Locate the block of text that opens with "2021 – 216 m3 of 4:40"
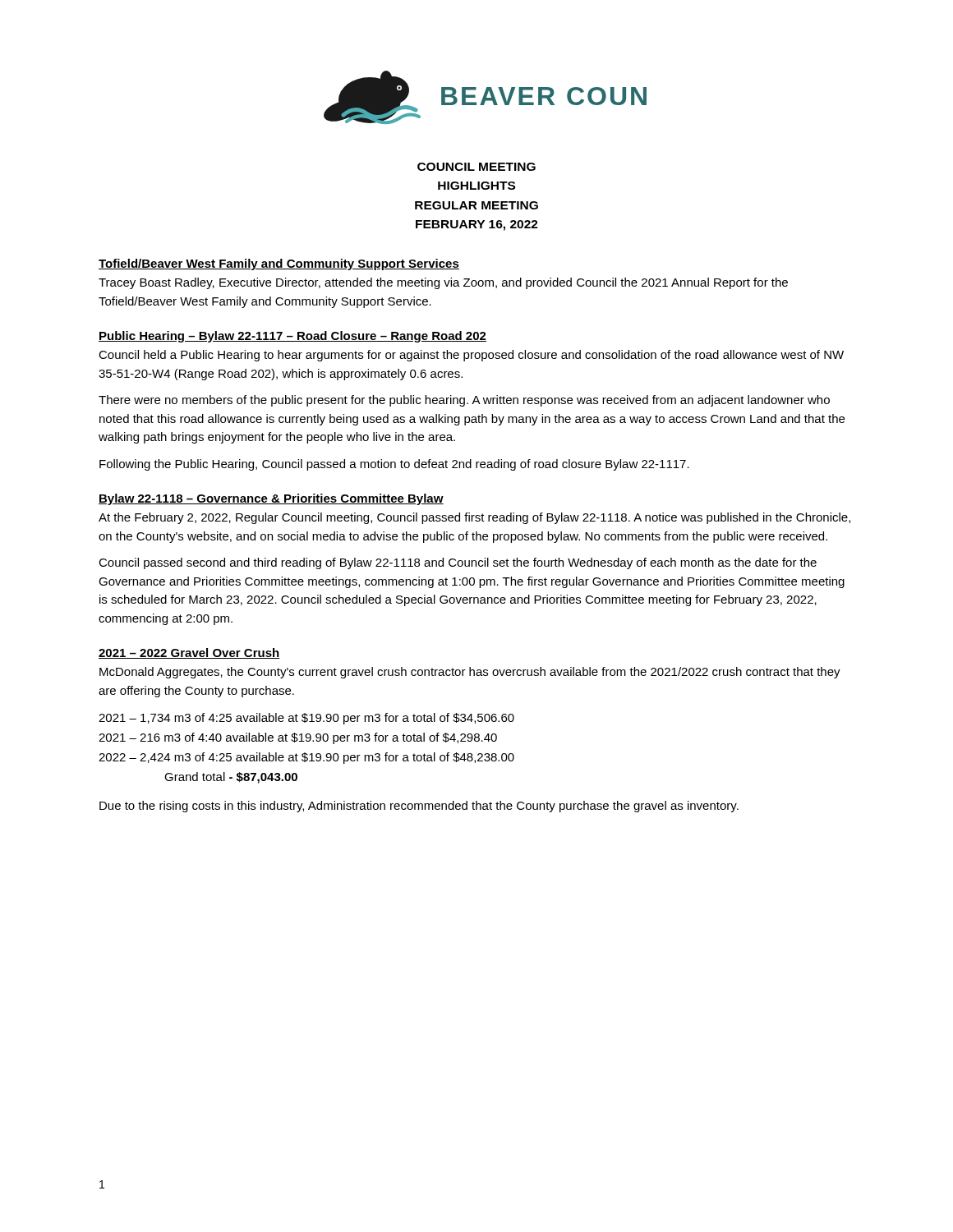The height and width of the screenshot is (1232, 953). pos(298,737)
